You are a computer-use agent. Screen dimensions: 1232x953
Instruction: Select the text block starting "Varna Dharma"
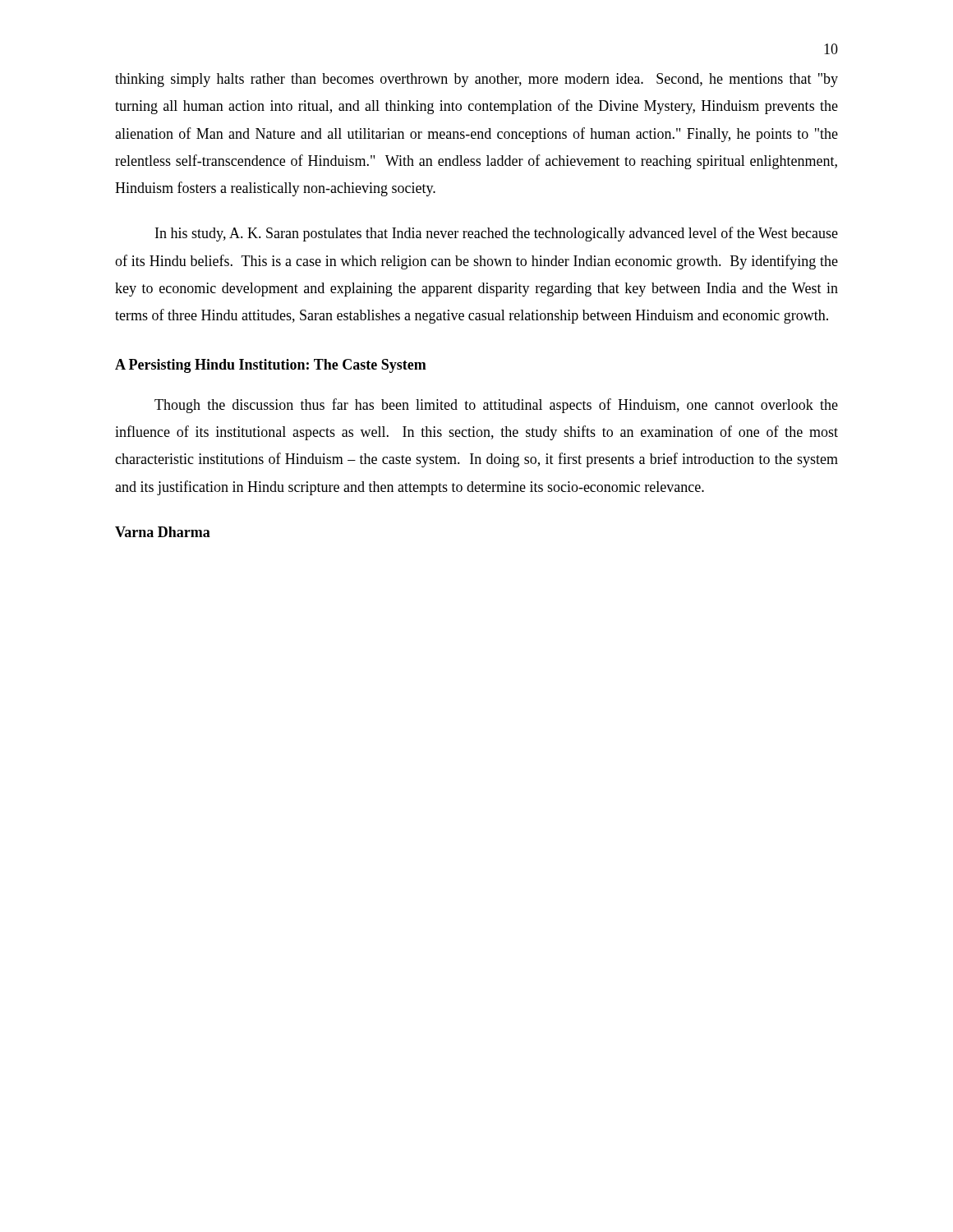tap(163, 532)
